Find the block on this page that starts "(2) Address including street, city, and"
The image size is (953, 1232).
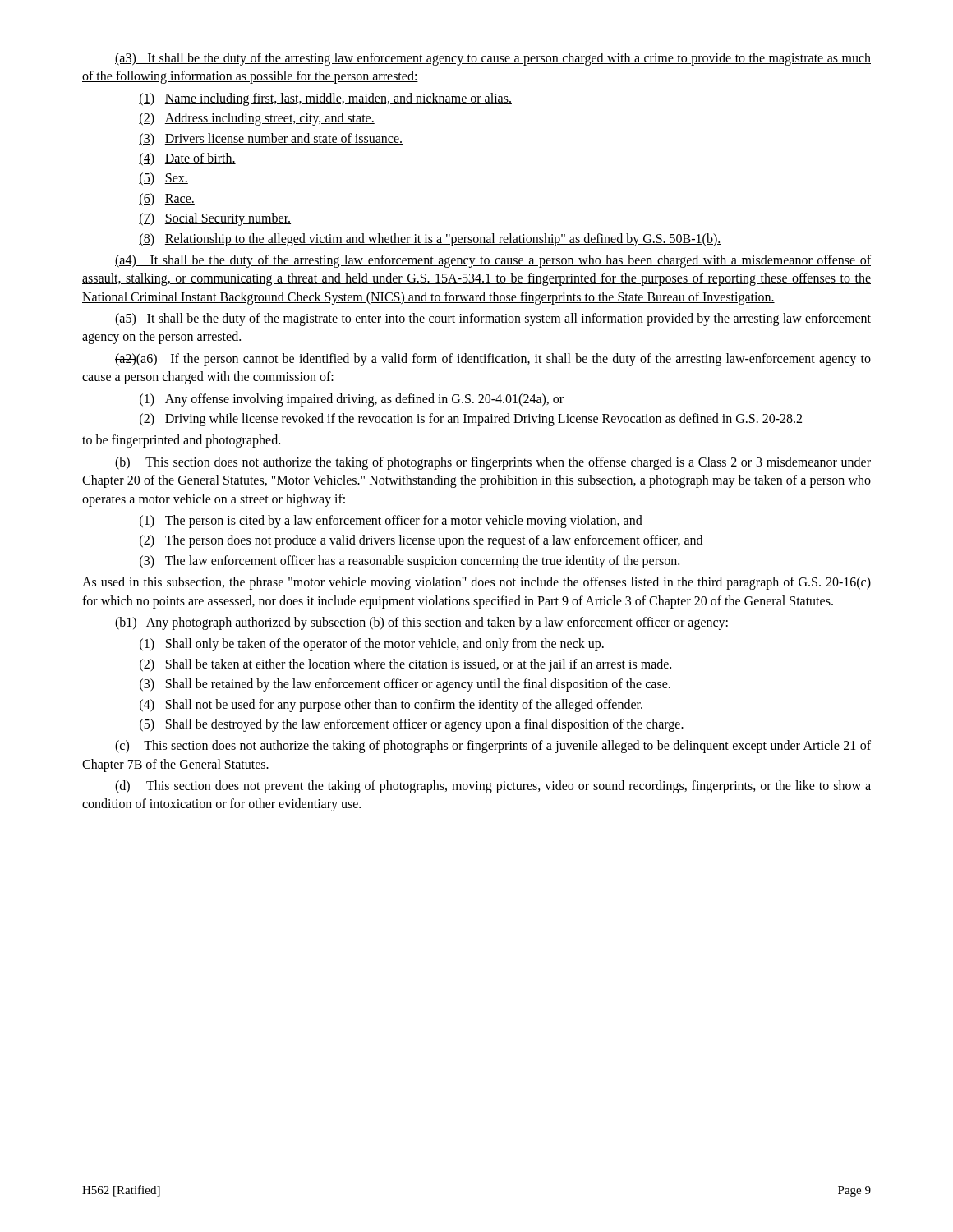pos(257,119)
